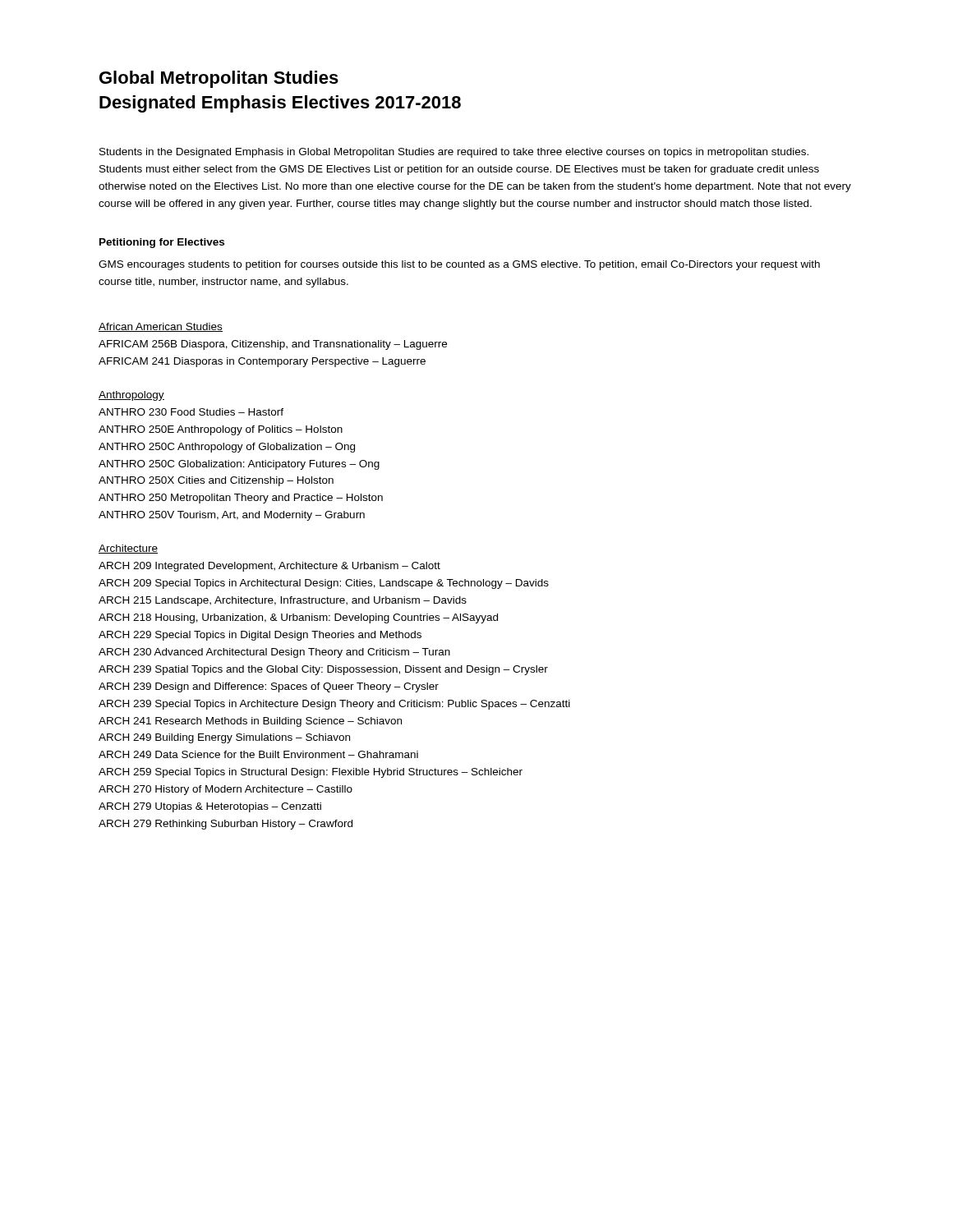Select the list item containing "ANTHRO 250 Metropolitan Theory"

(x=241, y=498)
